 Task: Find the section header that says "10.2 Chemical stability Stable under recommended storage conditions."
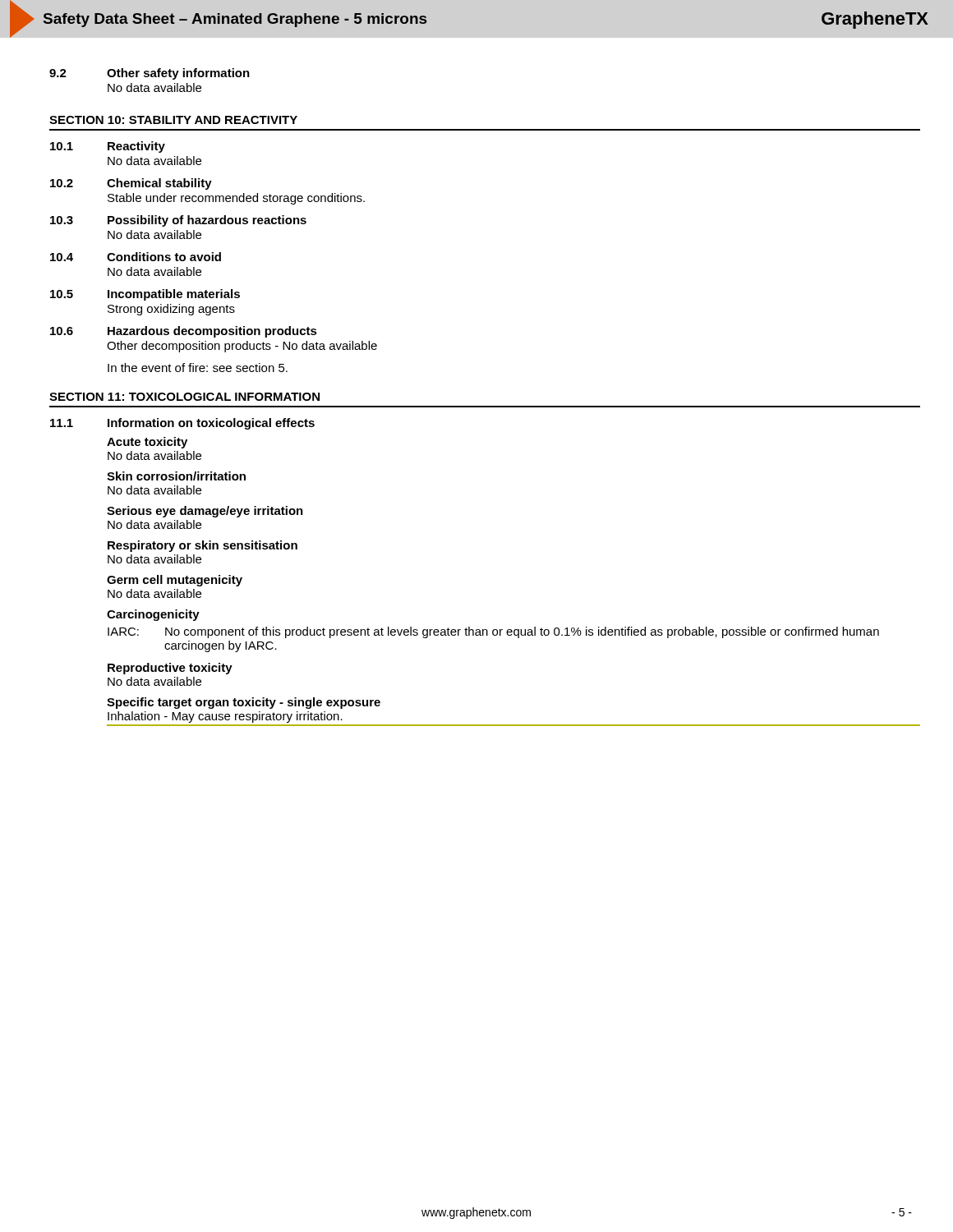pyautogui.click(x=131, y=184)
